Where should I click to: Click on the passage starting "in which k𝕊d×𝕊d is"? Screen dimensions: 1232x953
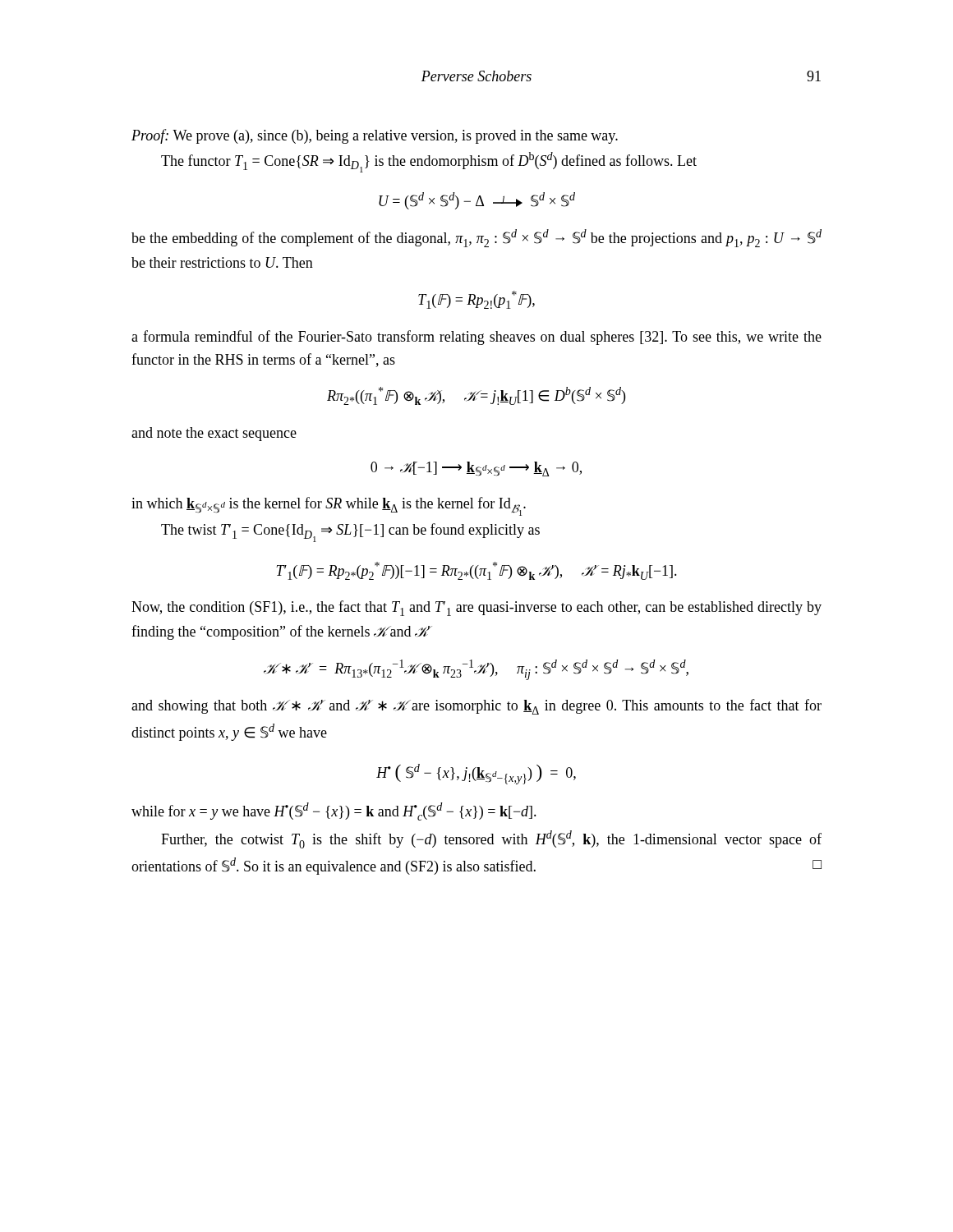pyautogui.click(x=329, y=506)
